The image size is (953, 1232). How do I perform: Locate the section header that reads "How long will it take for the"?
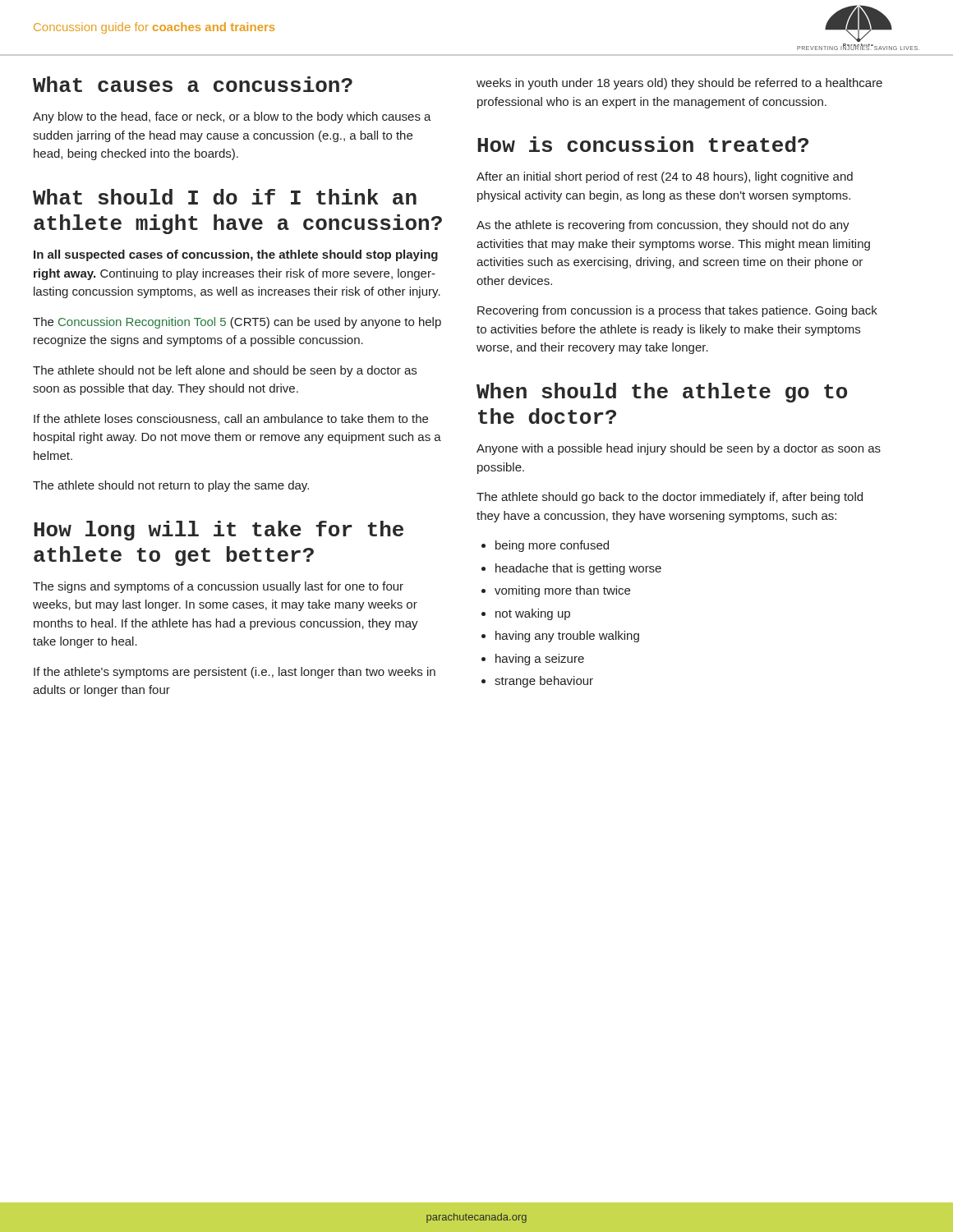point(238,544)
